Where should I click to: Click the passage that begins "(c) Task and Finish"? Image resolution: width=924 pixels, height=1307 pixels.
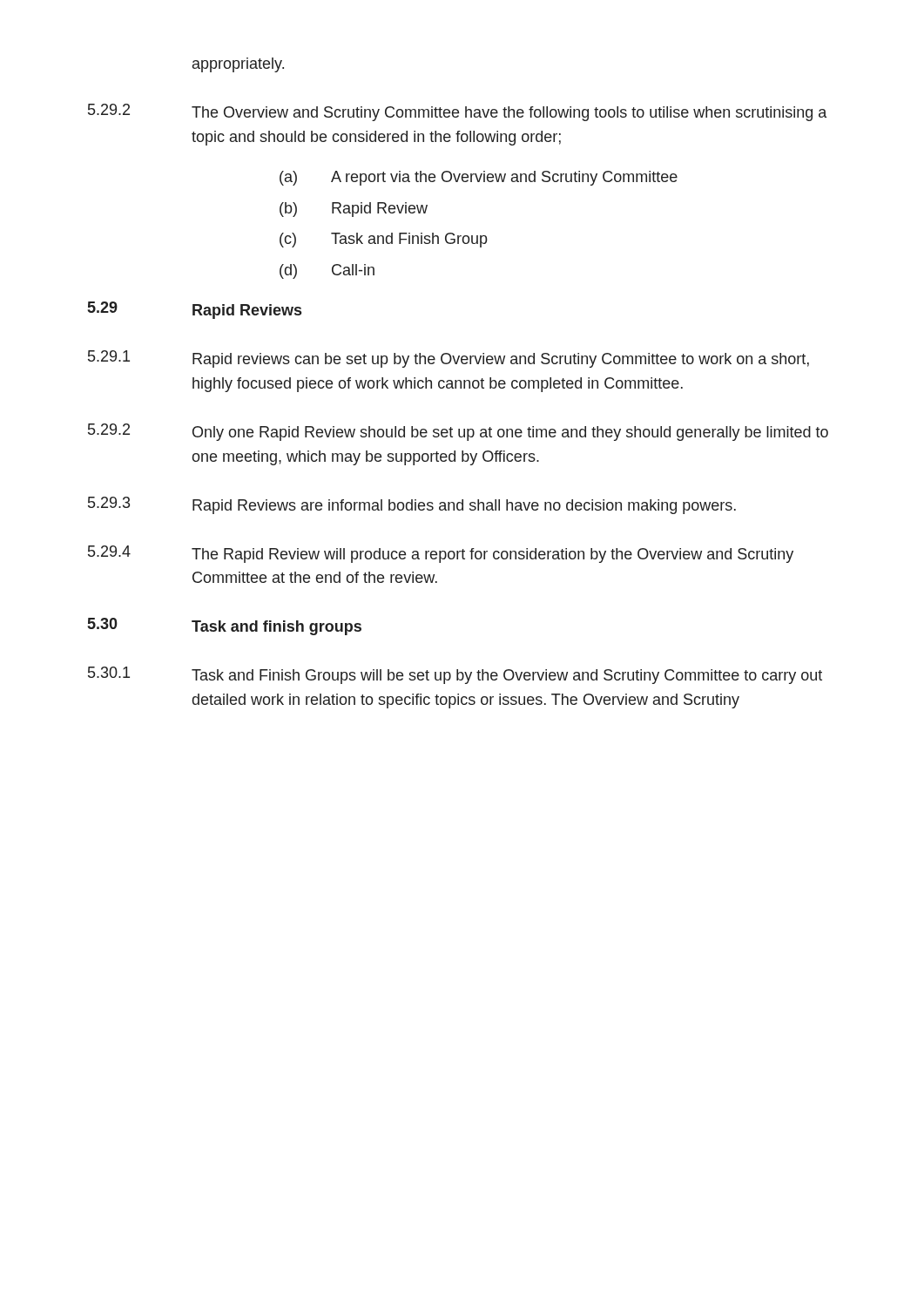[x=384, y=240]
